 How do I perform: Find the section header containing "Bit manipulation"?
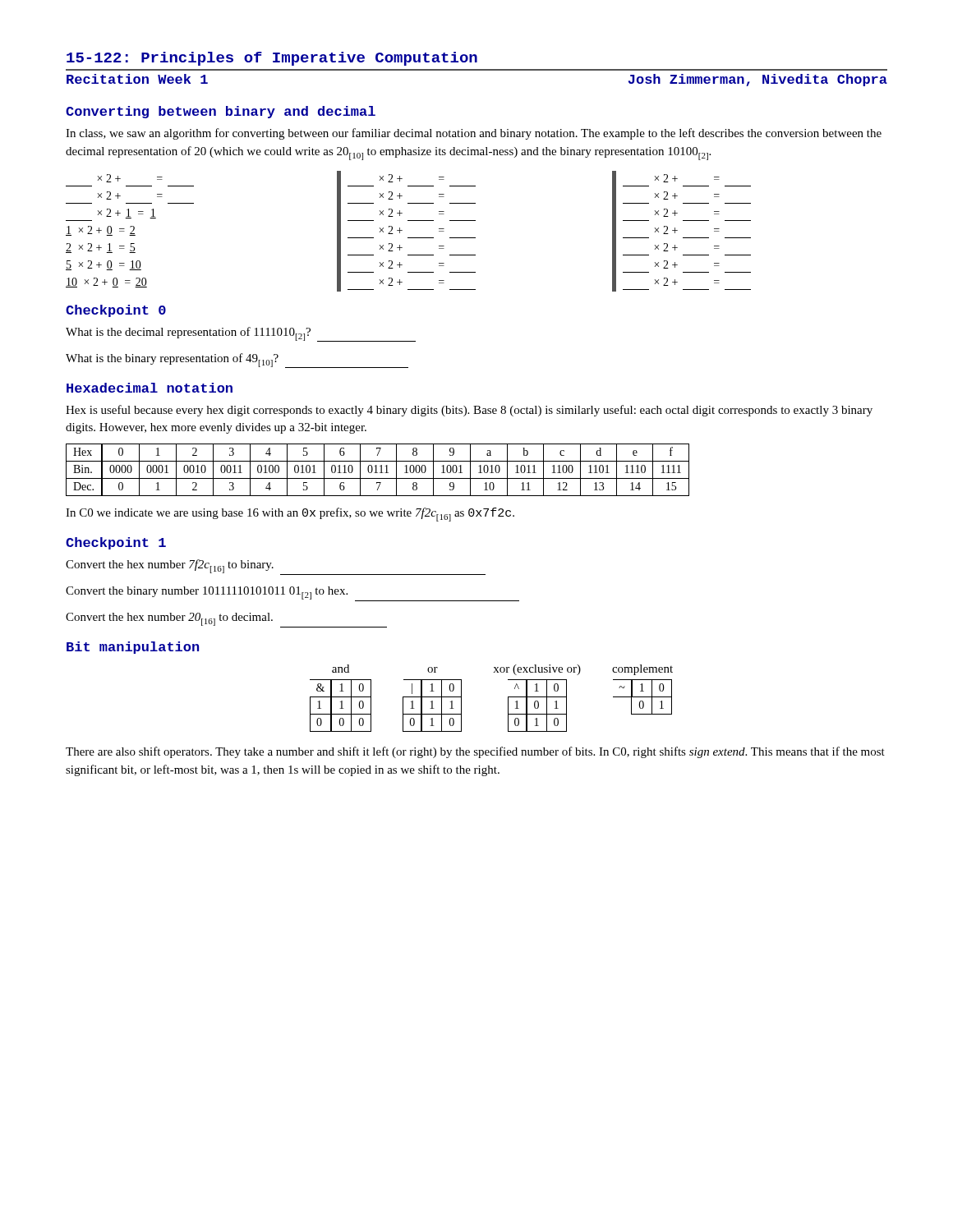(133, 647)
